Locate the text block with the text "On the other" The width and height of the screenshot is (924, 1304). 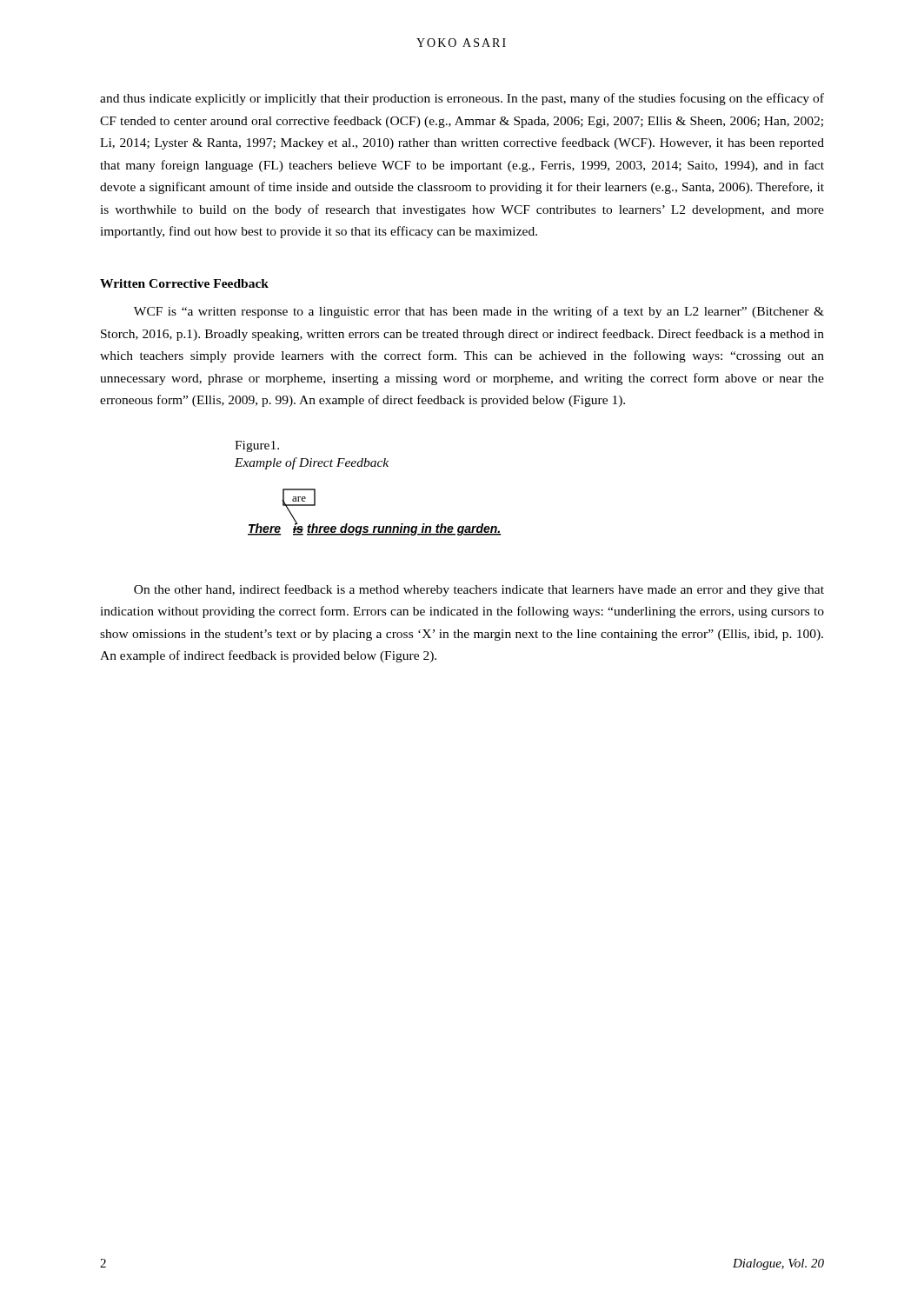[462, 622]
